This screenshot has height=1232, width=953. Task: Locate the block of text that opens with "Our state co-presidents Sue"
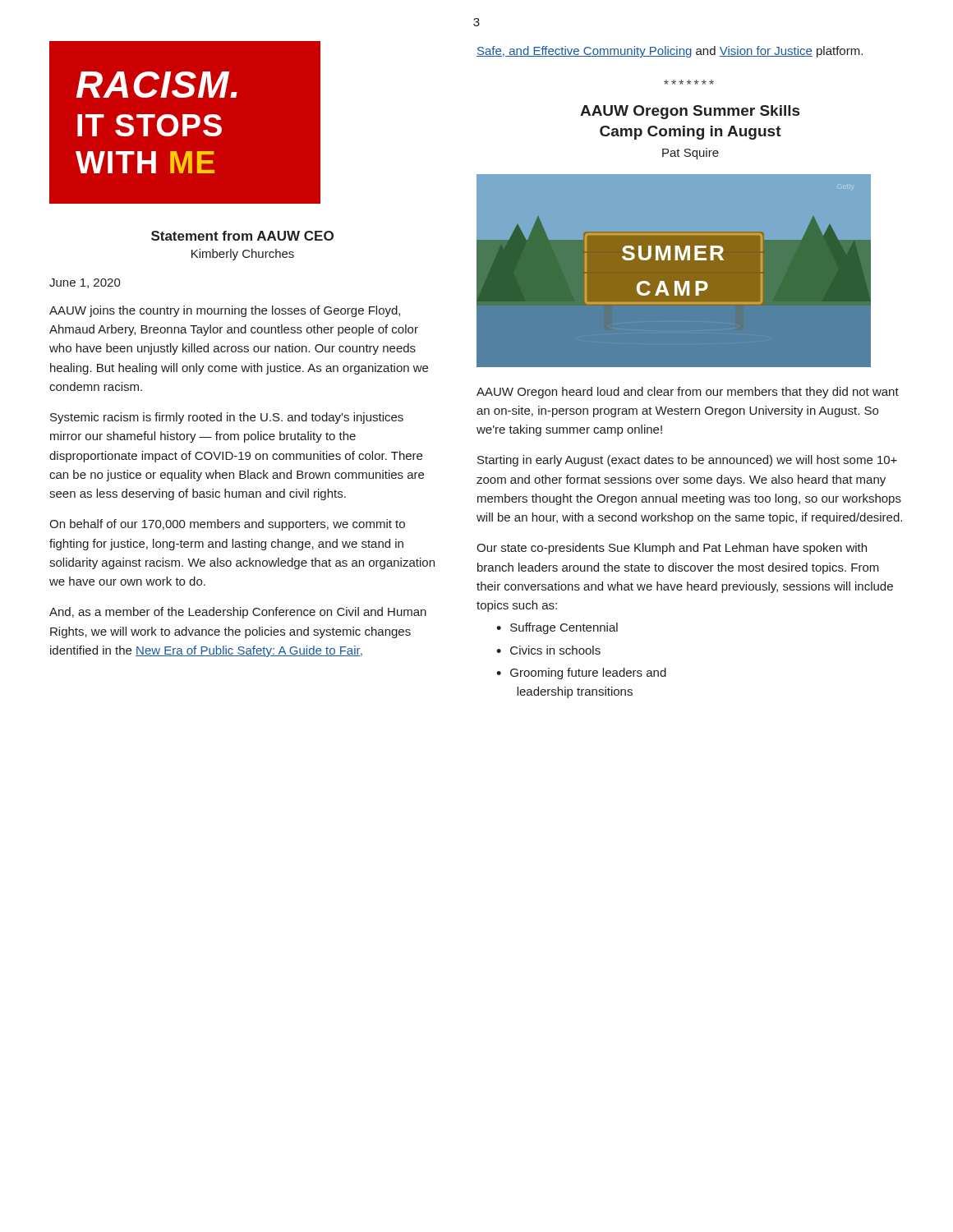(x=685, y=576)
